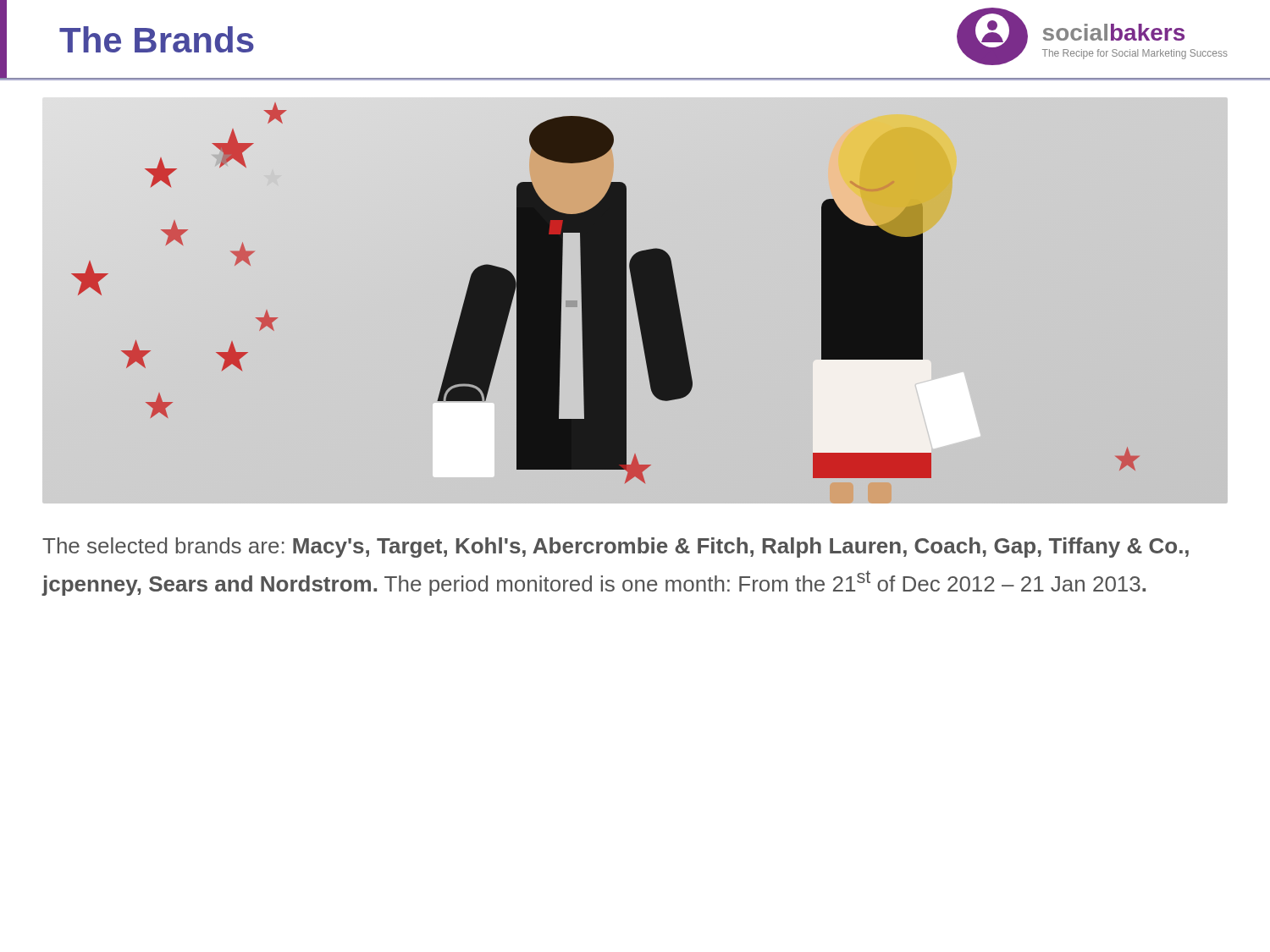Select the passage starting "The selected brands are: Macy's,"
This screenshot has width=1270, height=952.
tap(616, 565)
